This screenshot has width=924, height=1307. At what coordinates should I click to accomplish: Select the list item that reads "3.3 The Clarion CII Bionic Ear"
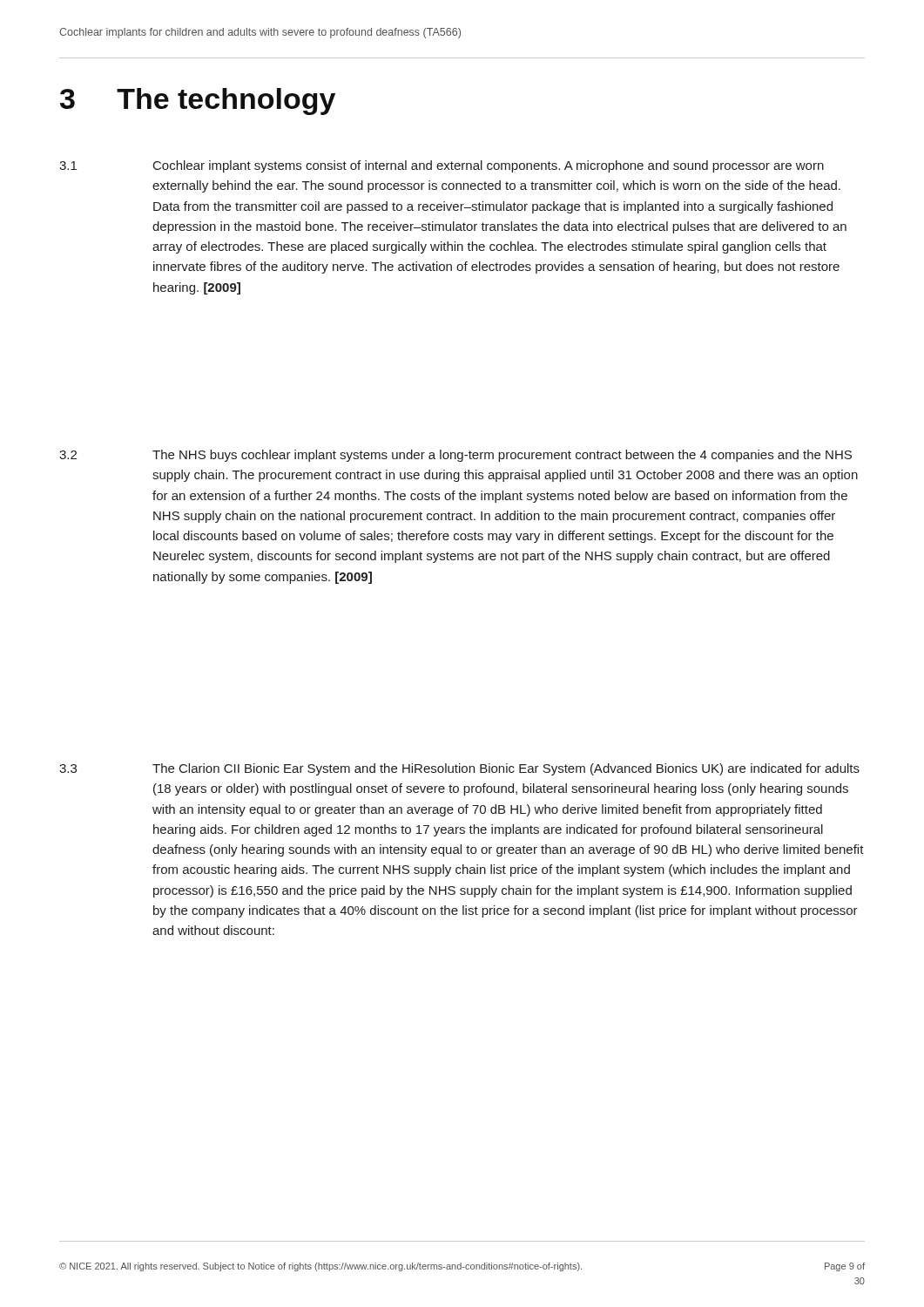(462, 849)
